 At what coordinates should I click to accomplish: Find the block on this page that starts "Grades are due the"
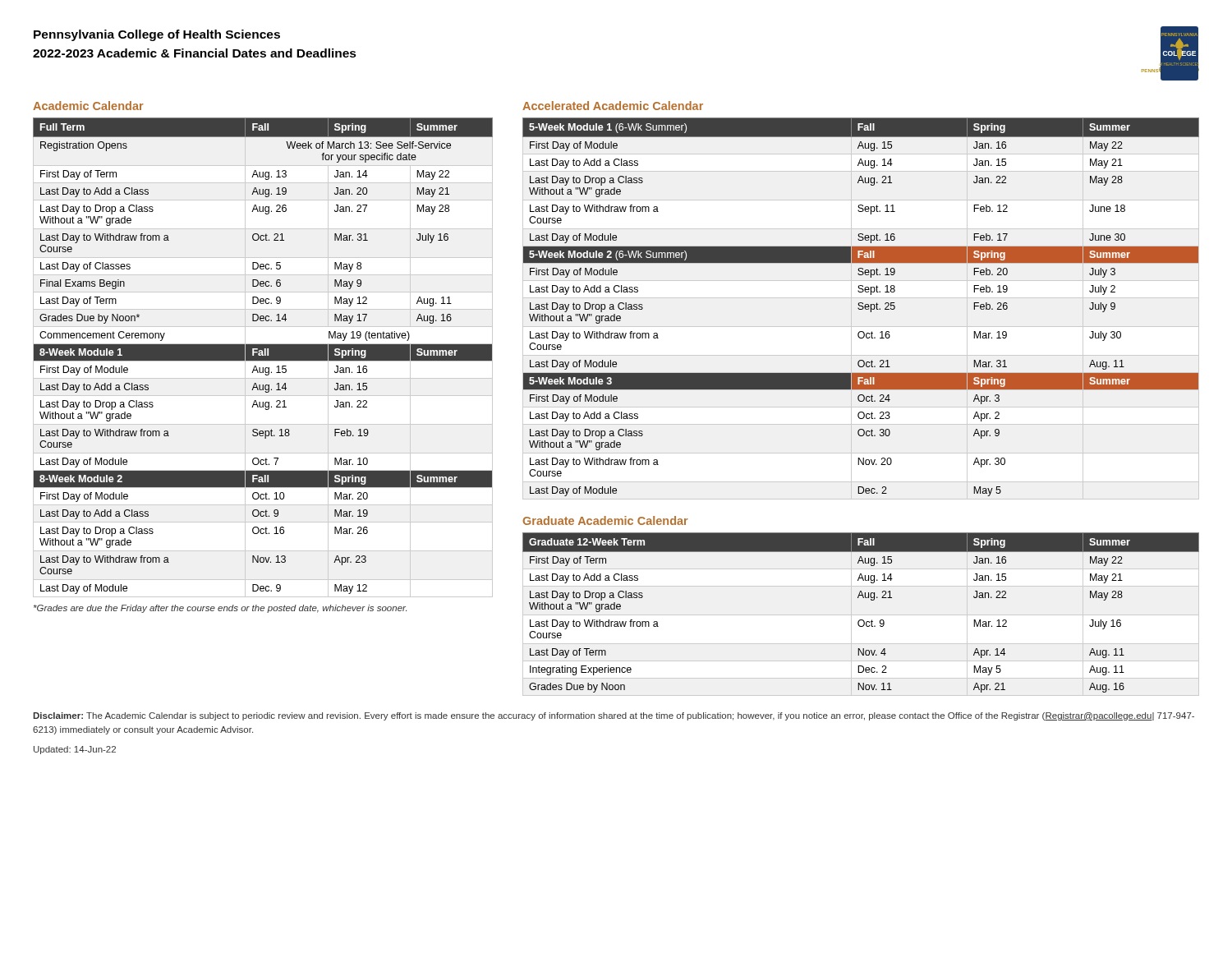pyautogui.click(x=220, y=608)
